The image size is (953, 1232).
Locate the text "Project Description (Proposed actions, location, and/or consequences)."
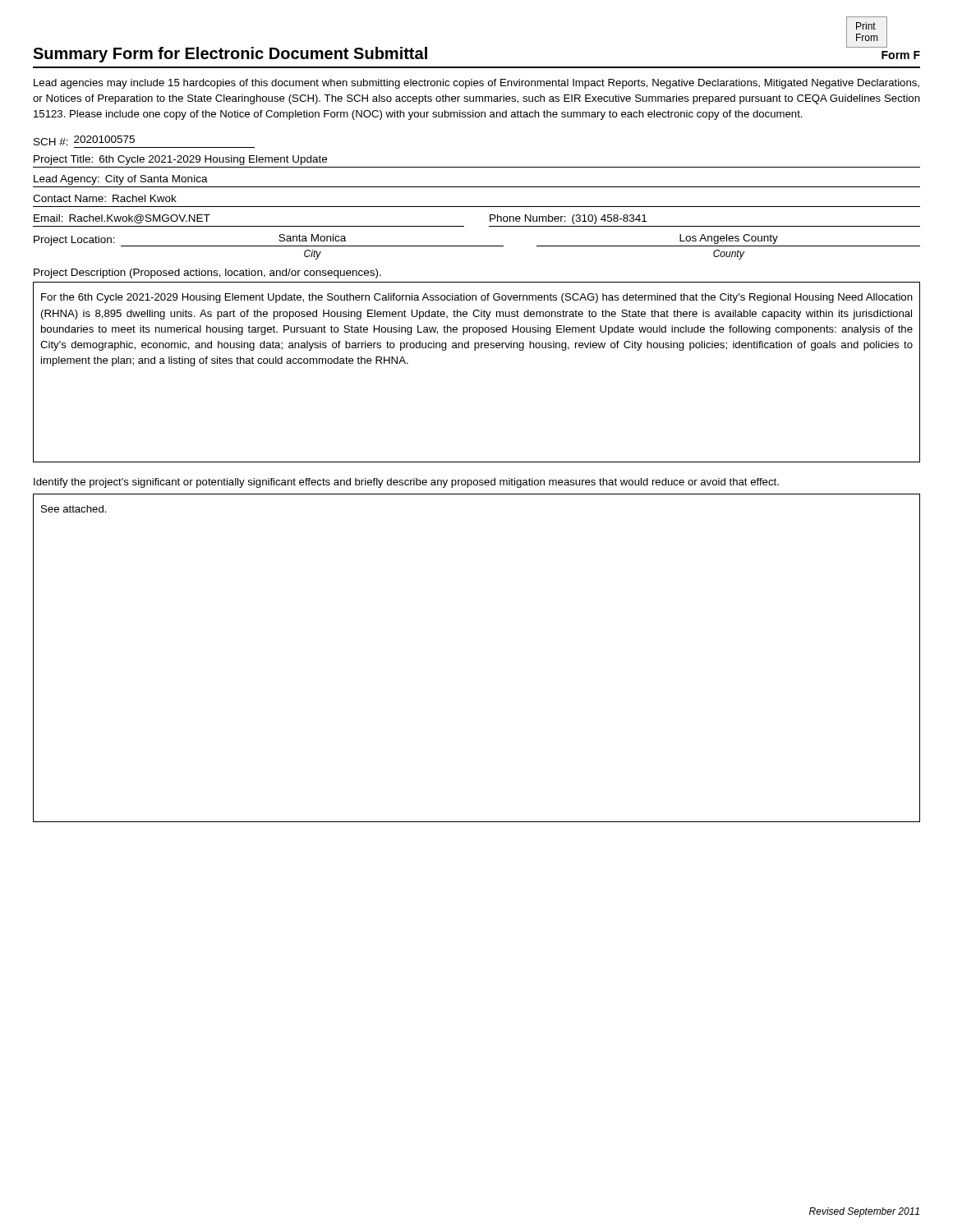207,273
